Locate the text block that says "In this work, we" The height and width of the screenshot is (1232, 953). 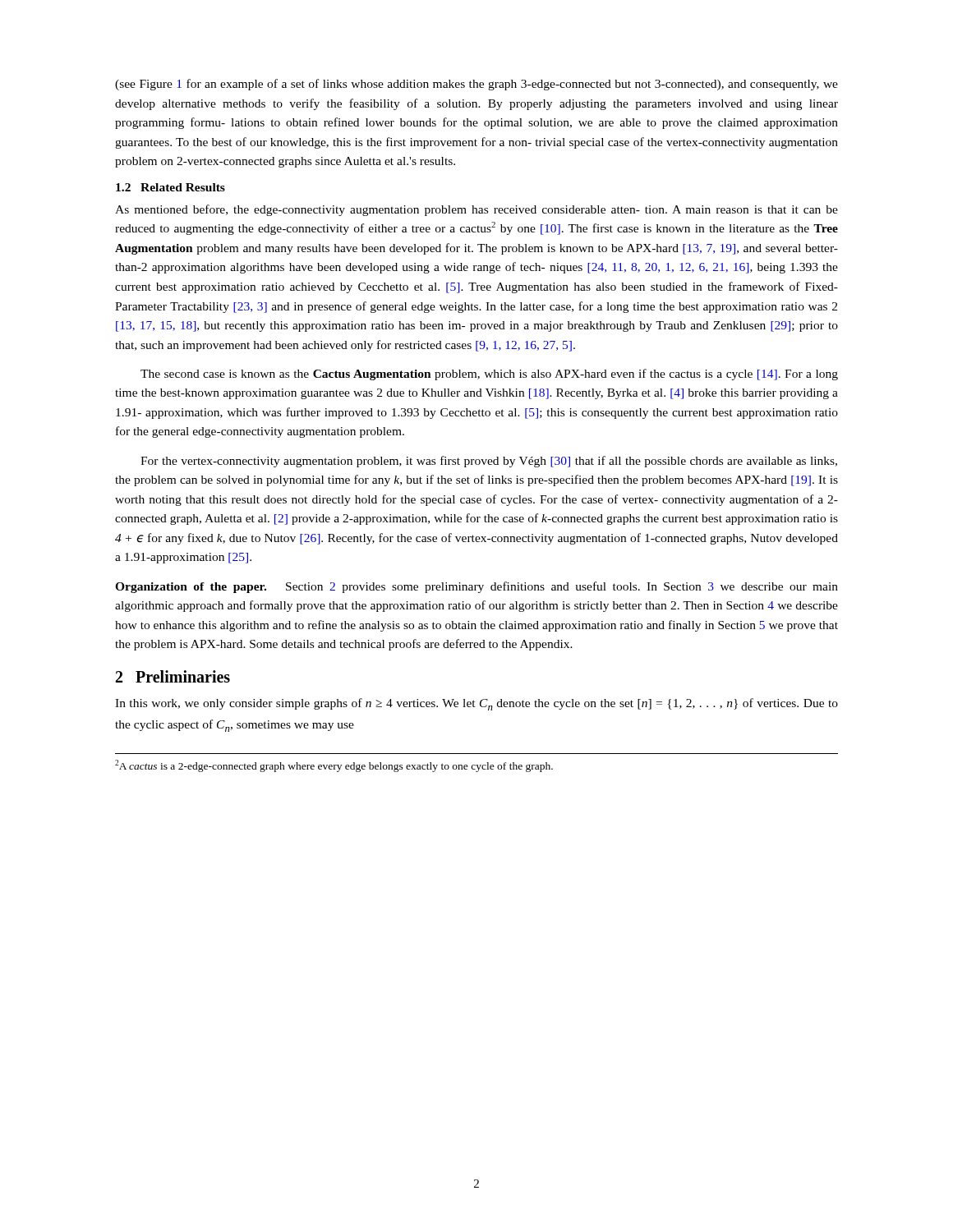click(476, 715)
